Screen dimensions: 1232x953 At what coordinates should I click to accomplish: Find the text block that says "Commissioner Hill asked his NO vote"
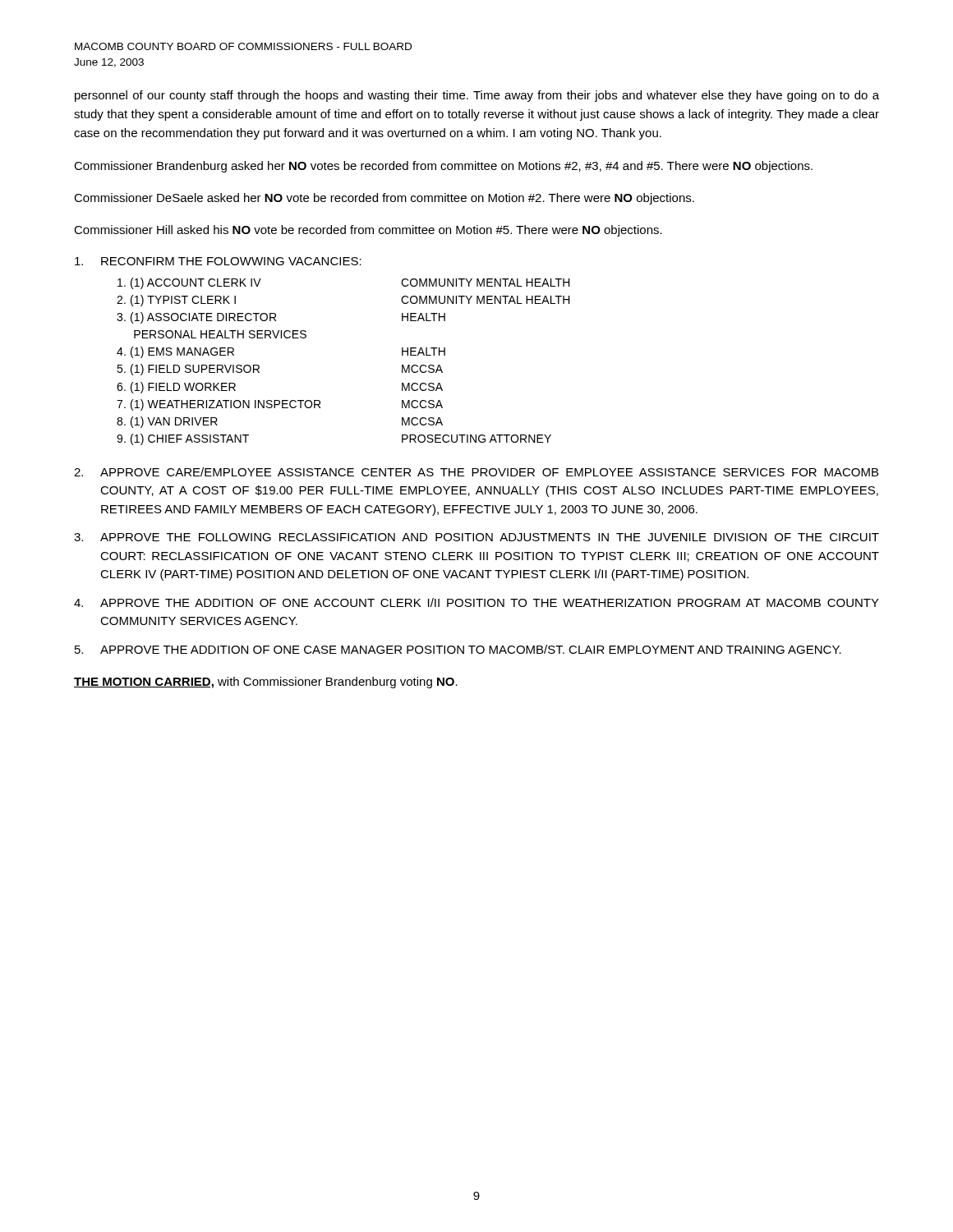click(368, 230)
